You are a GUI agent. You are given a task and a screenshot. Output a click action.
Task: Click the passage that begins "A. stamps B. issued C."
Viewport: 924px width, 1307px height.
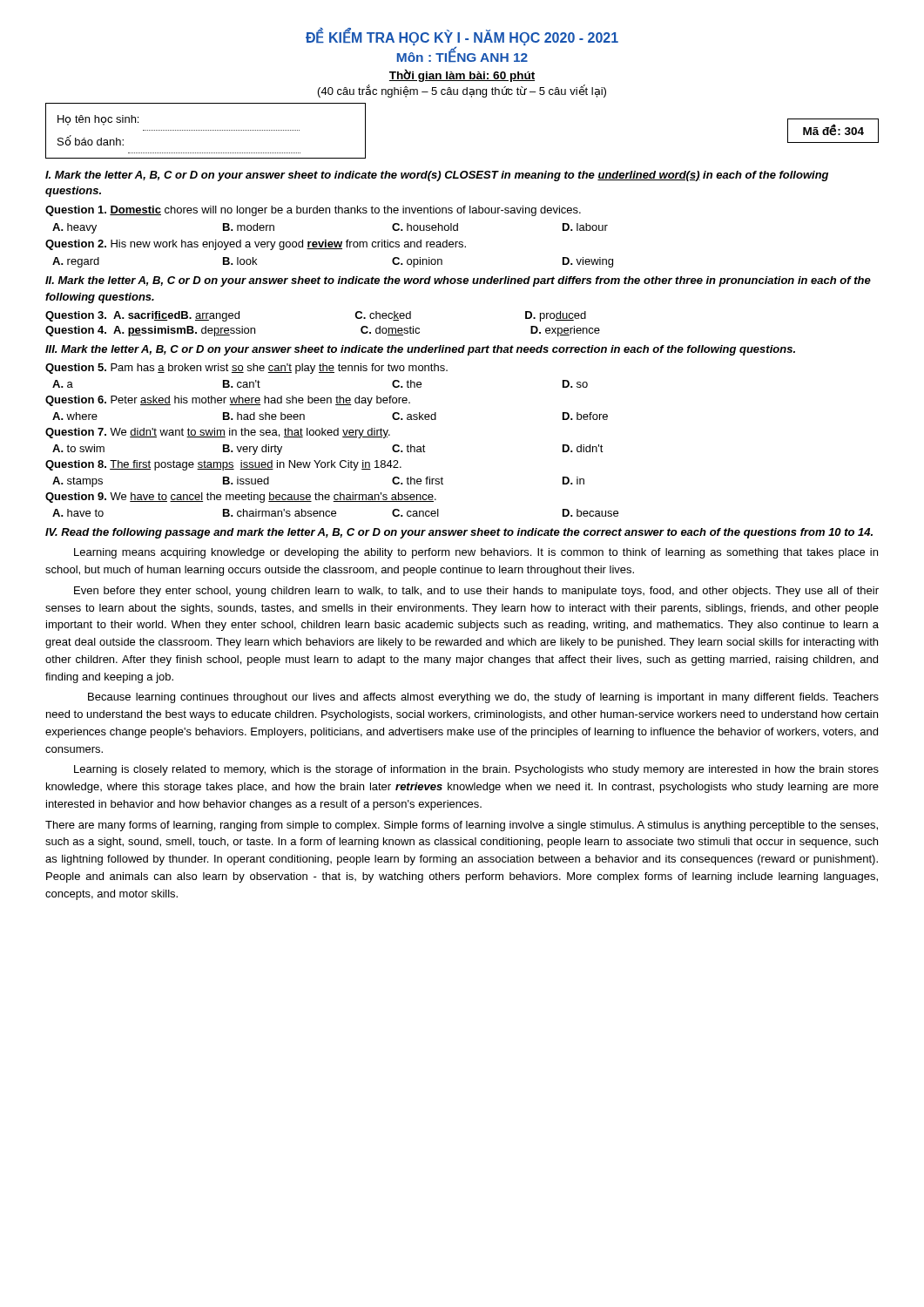click(392, 480)
